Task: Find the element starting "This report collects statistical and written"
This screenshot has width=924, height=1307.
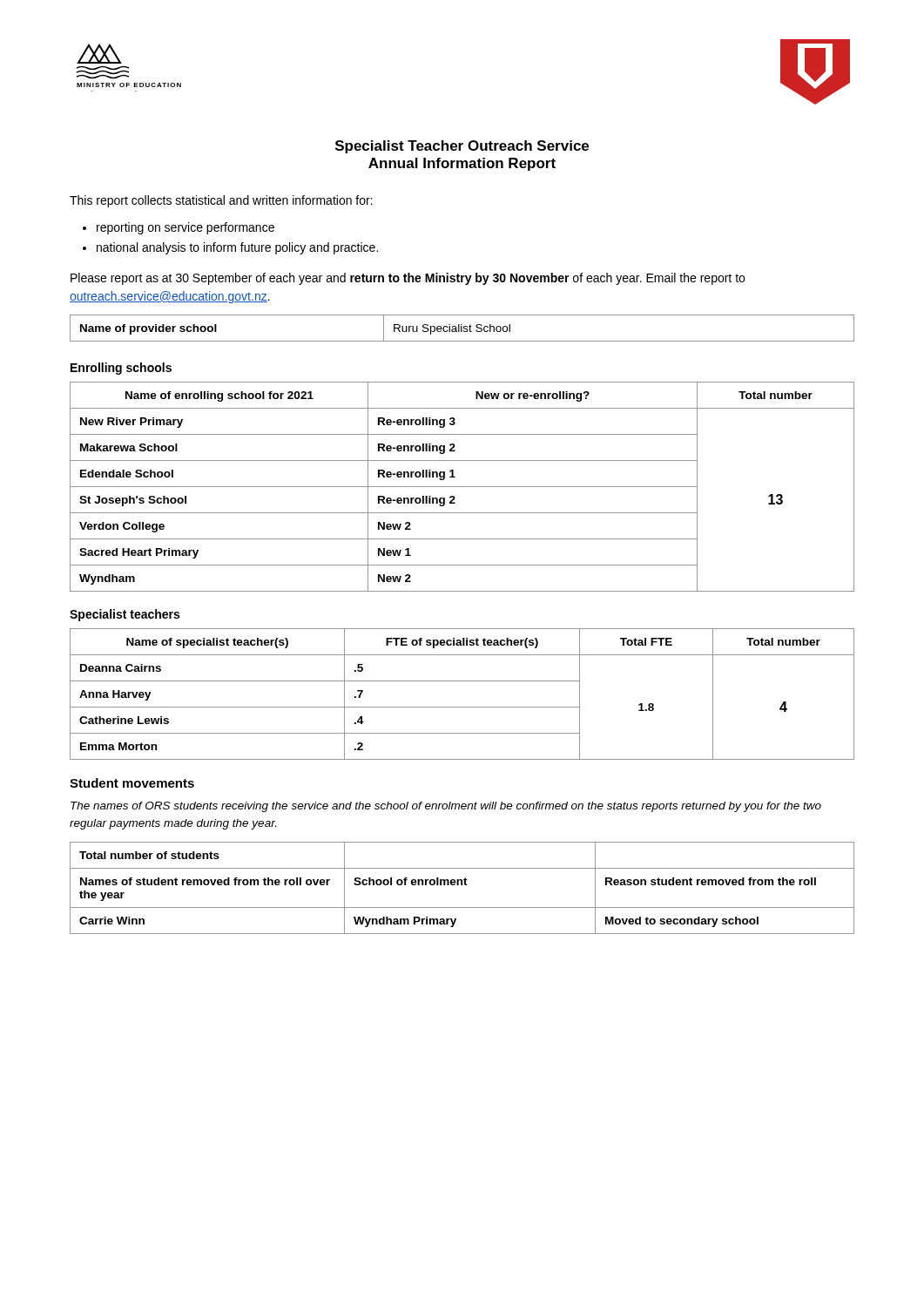Action: point(221,200)
